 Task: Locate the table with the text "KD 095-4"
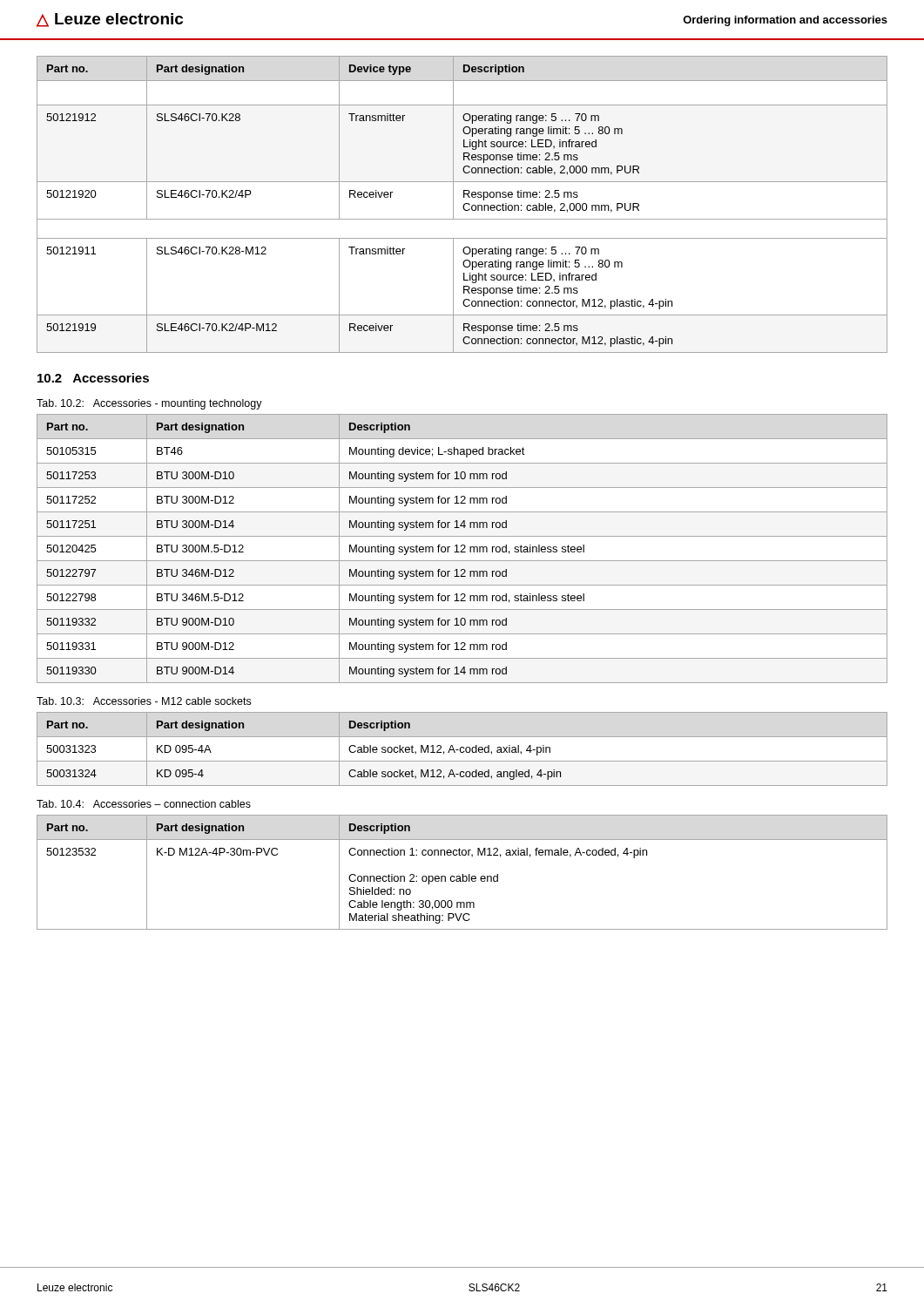(x=462, y=749)
